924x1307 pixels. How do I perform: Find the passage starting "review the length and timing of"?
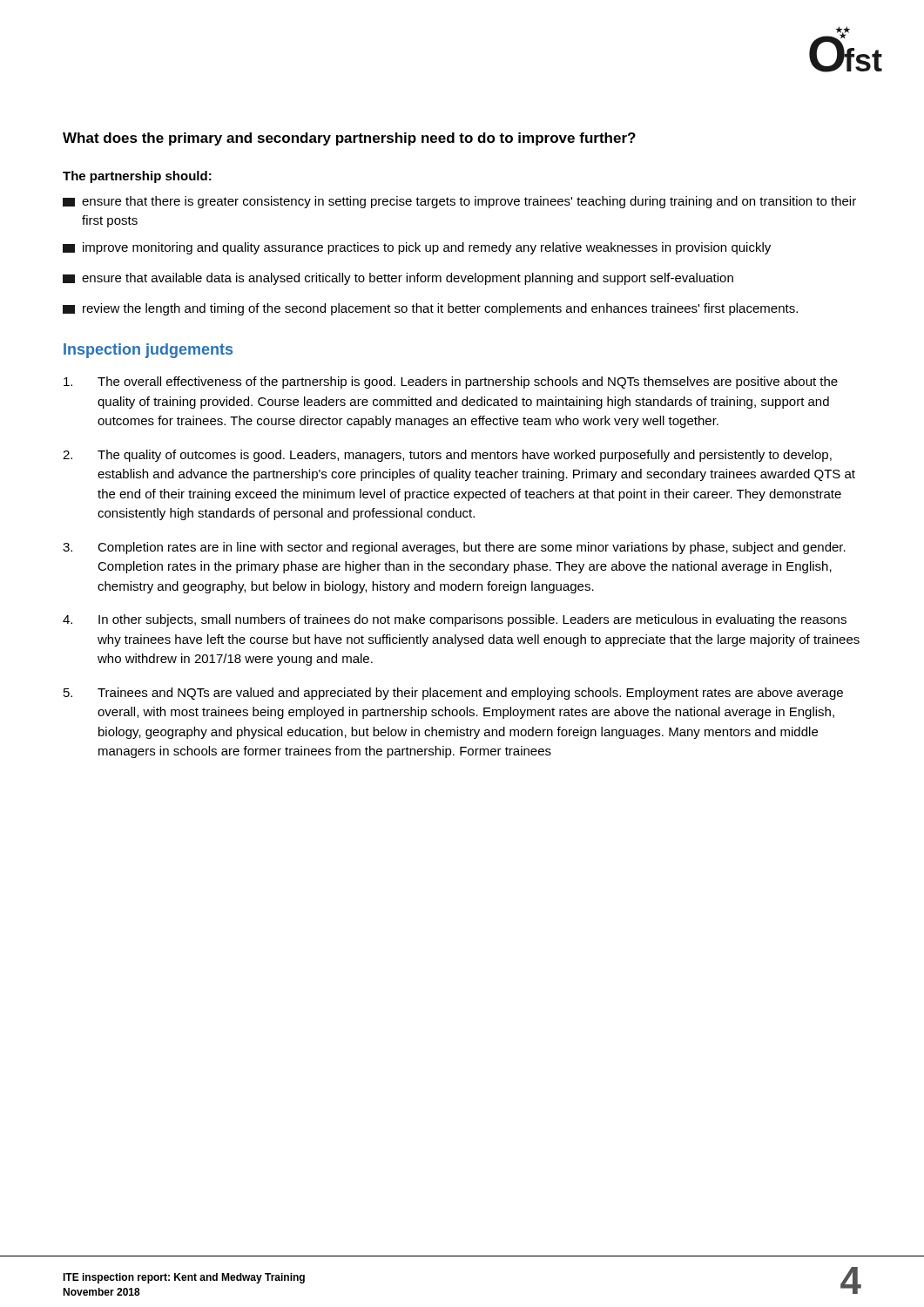pyautogui.click(x=462, y=310)
